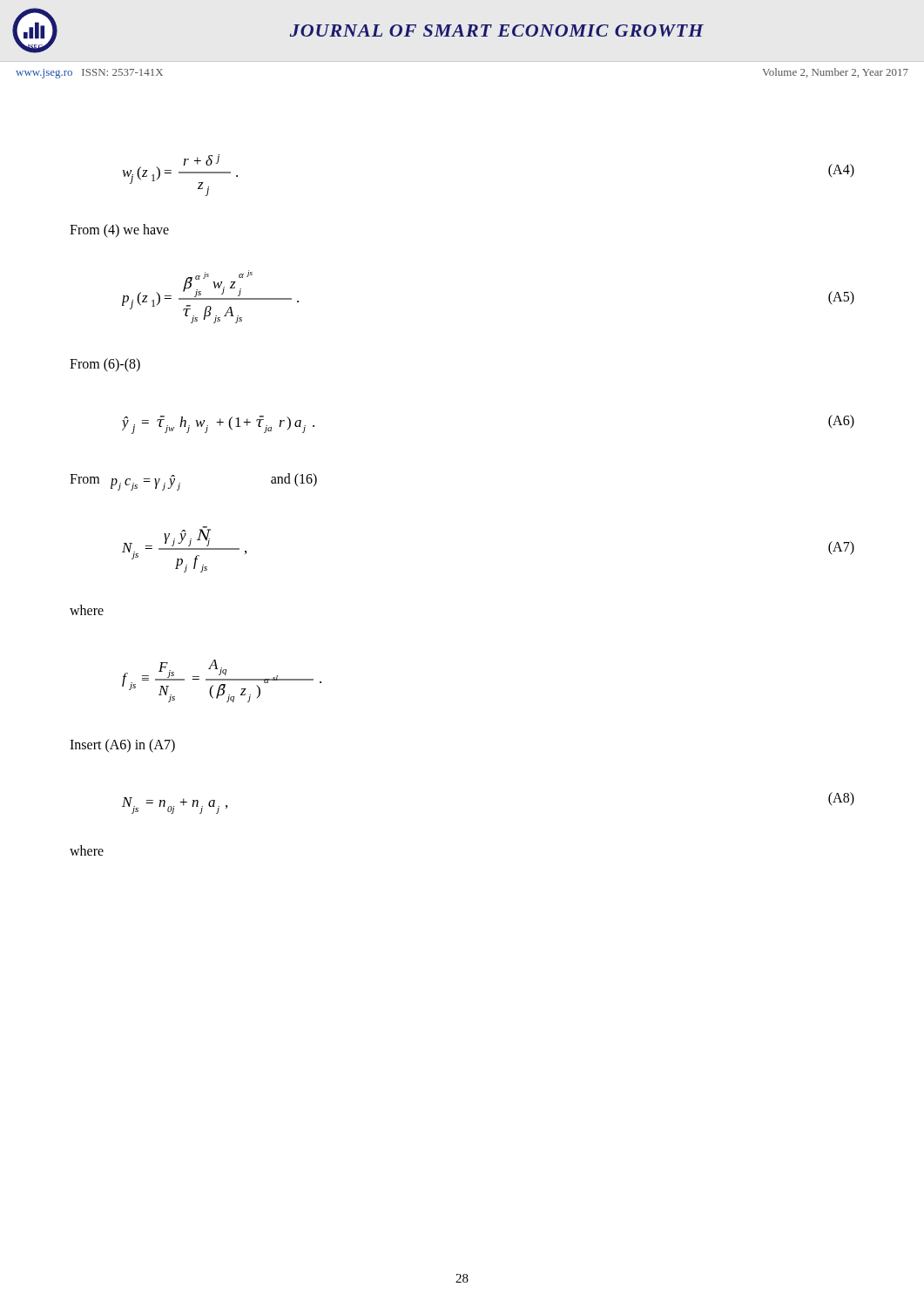This screenshot has width=924, height=1307.
Task: Click on the block starting "p j ( z"
Action: coord(235,298)
